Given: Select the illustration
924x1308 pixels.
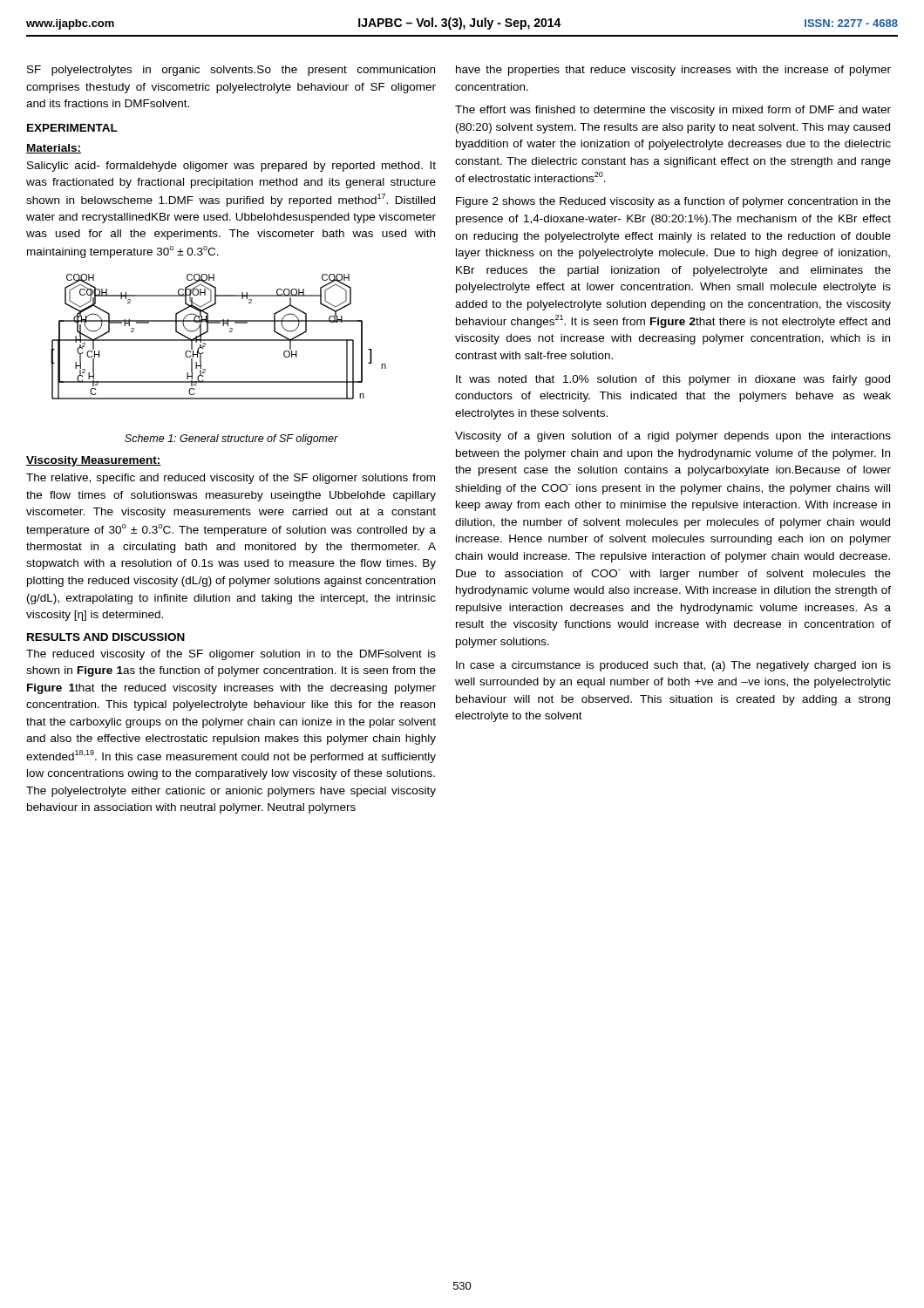Looking at the screenshot, I should [x=231, y=346].
